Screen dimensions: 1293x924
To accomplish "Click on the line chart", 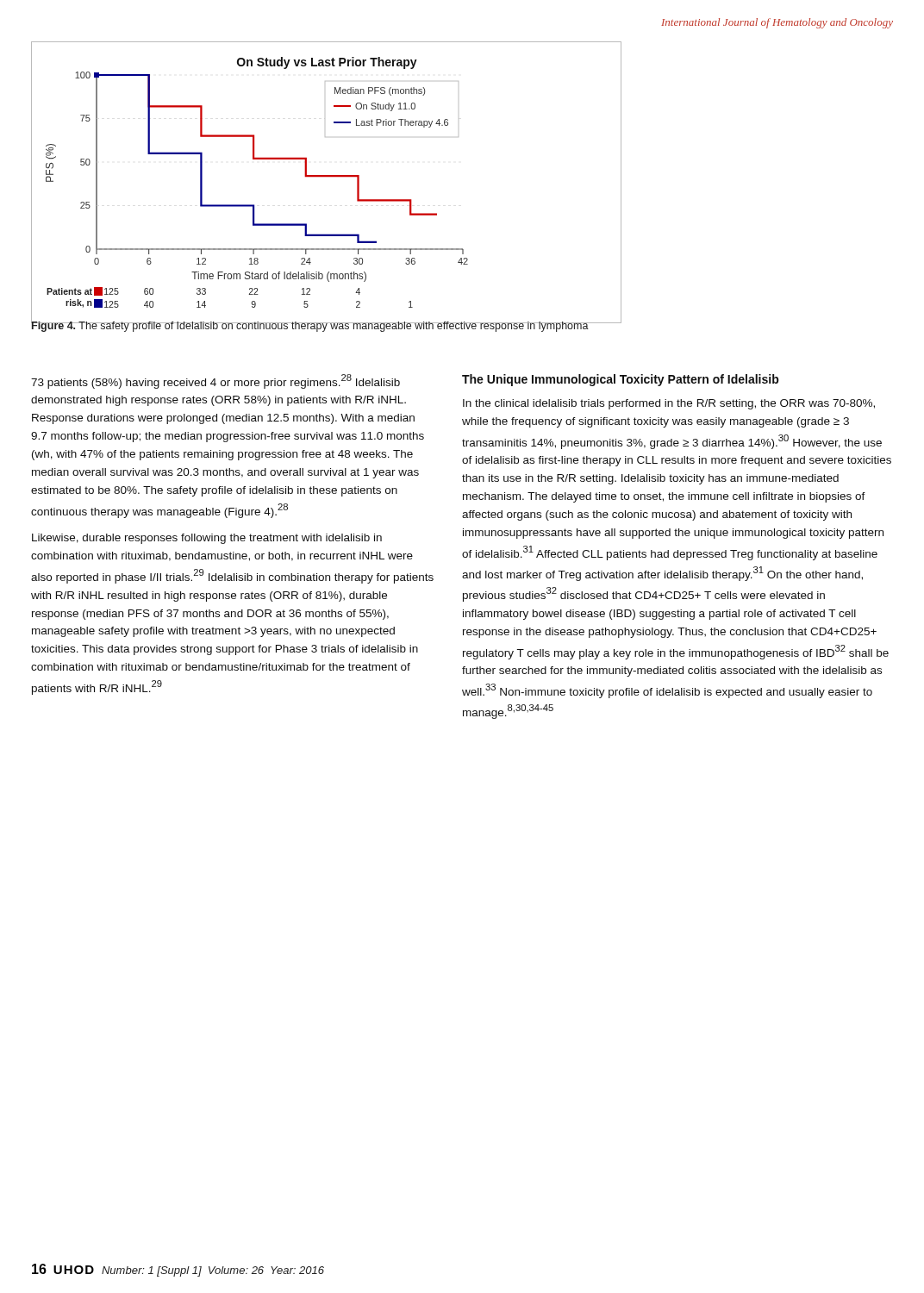I will point(326,182).
